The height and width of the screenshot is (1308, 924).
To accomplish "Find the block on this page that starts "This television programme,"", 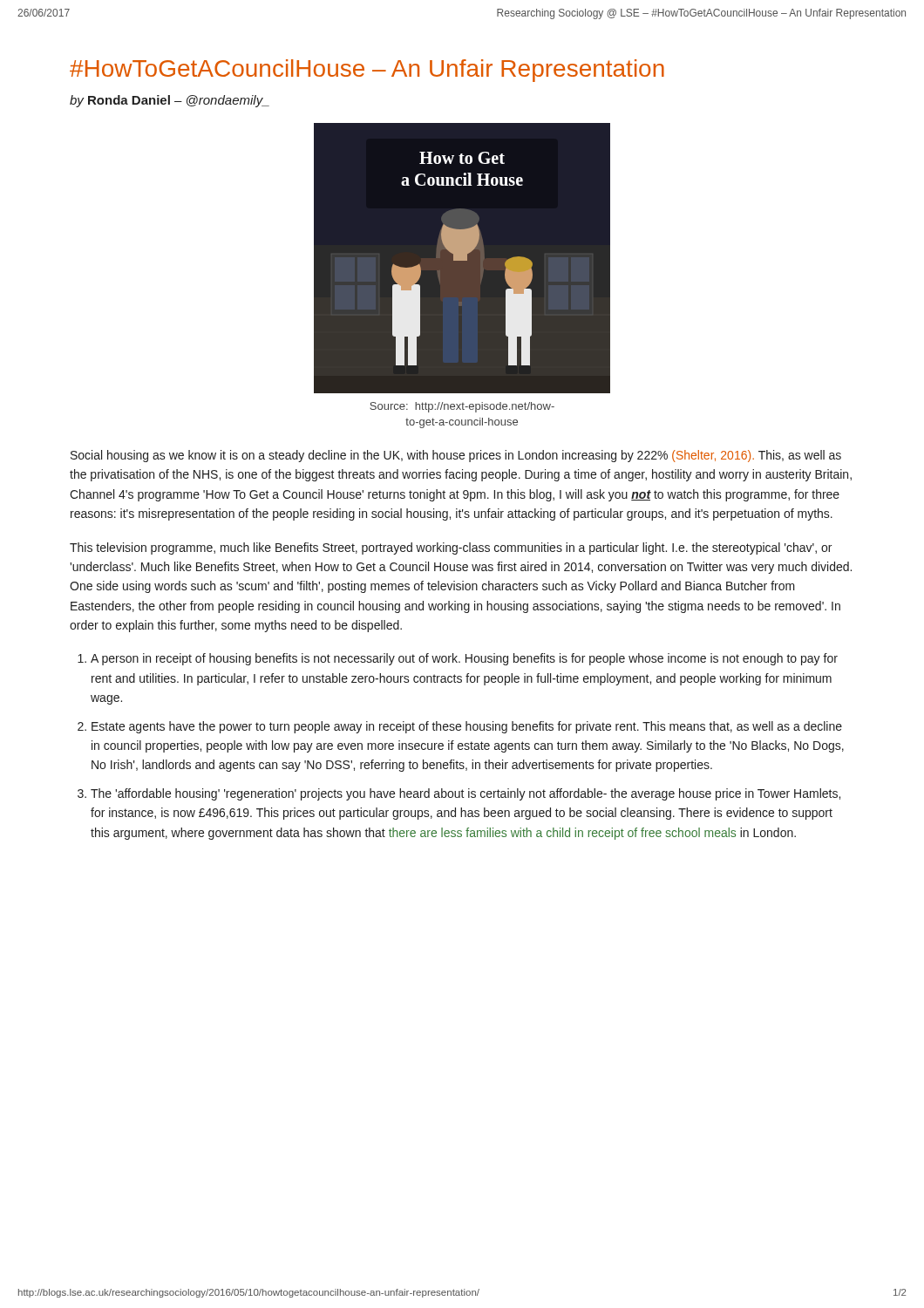I will [x=461, y=586].
